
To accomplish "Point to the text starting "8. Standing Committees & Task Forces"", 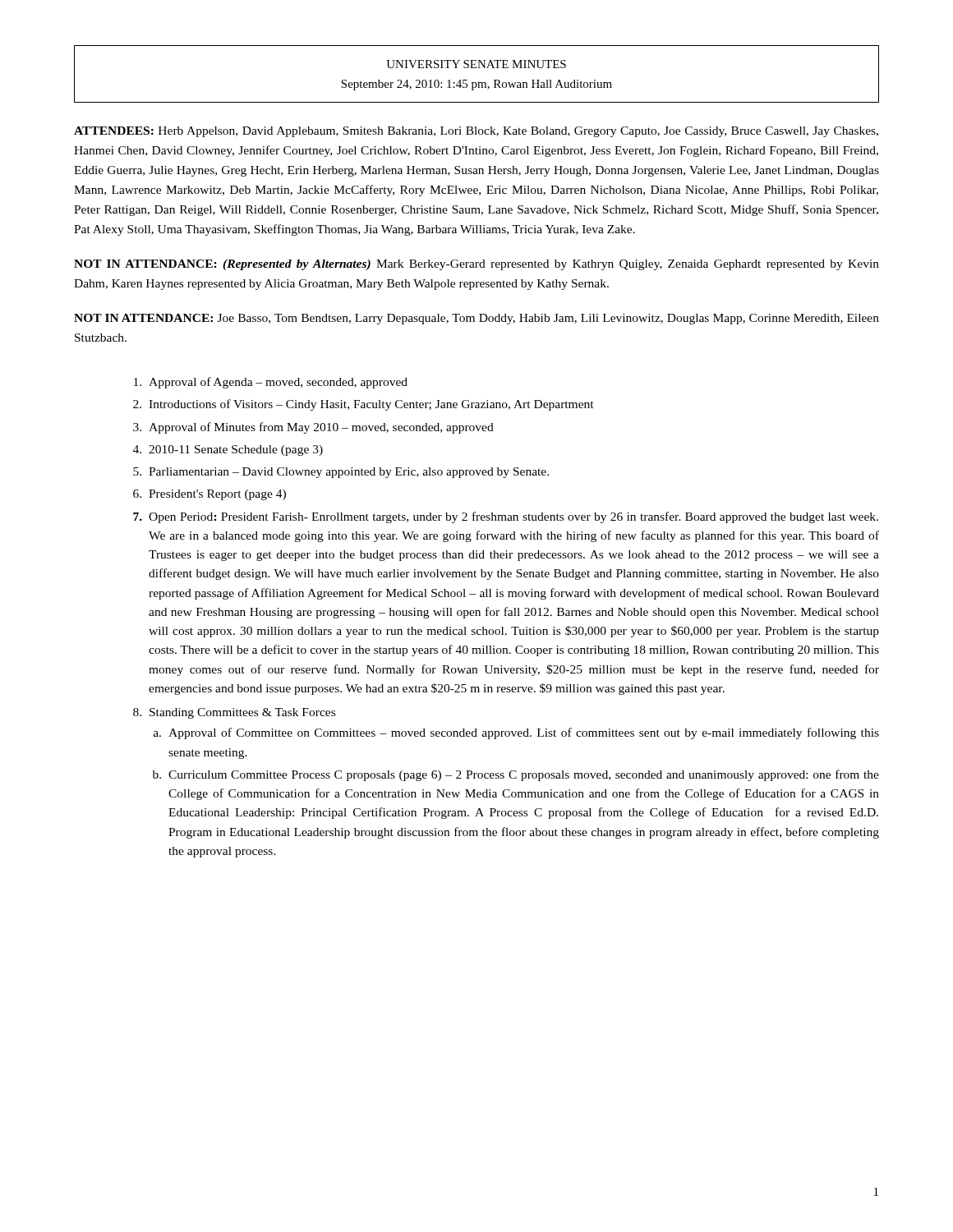I will pos(234,713).
